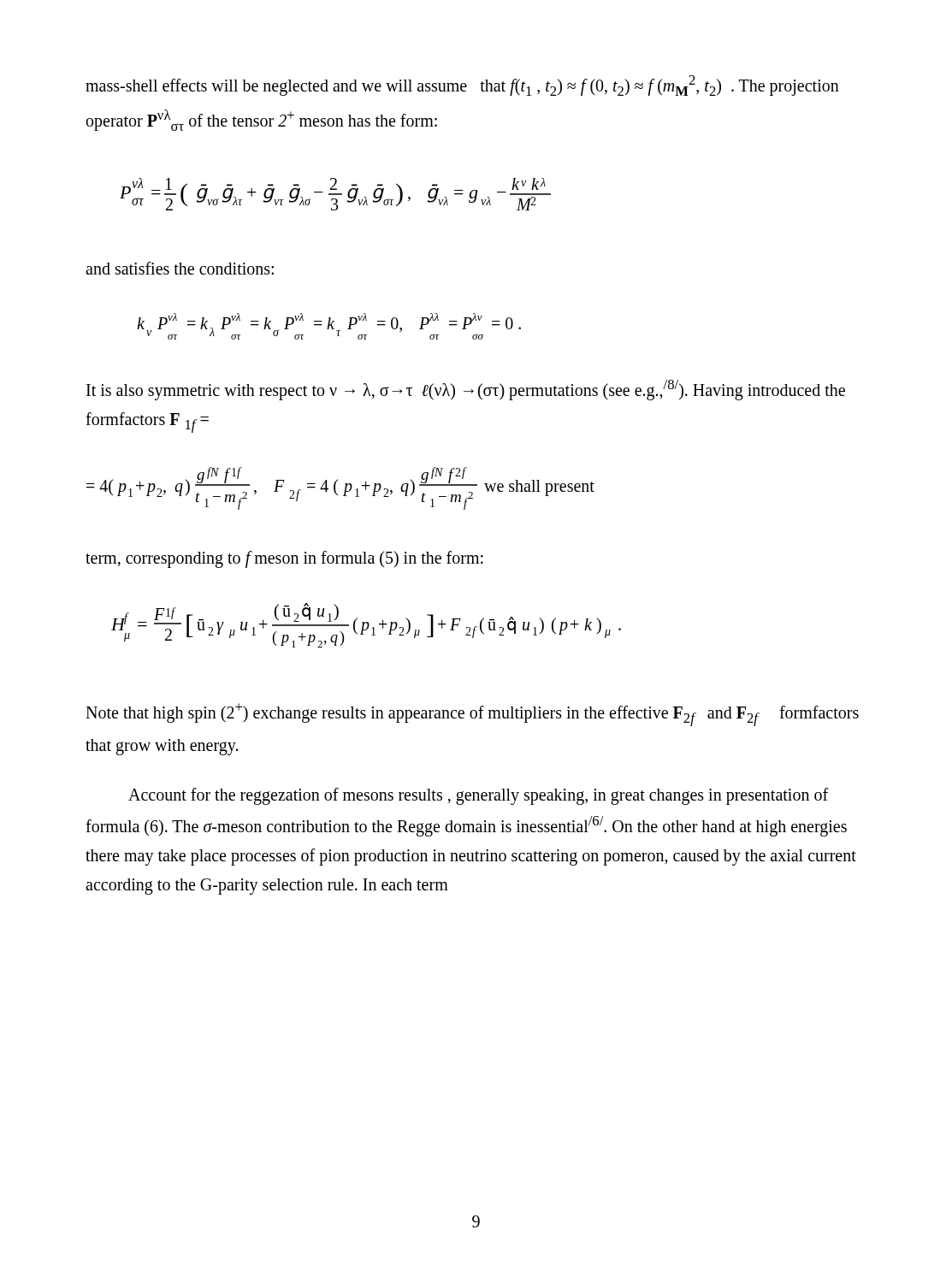Navigate to the text block starting "= 4( p 1 + p 2 ,"
The image size is (952, 1283).
[x=453, y=484]
